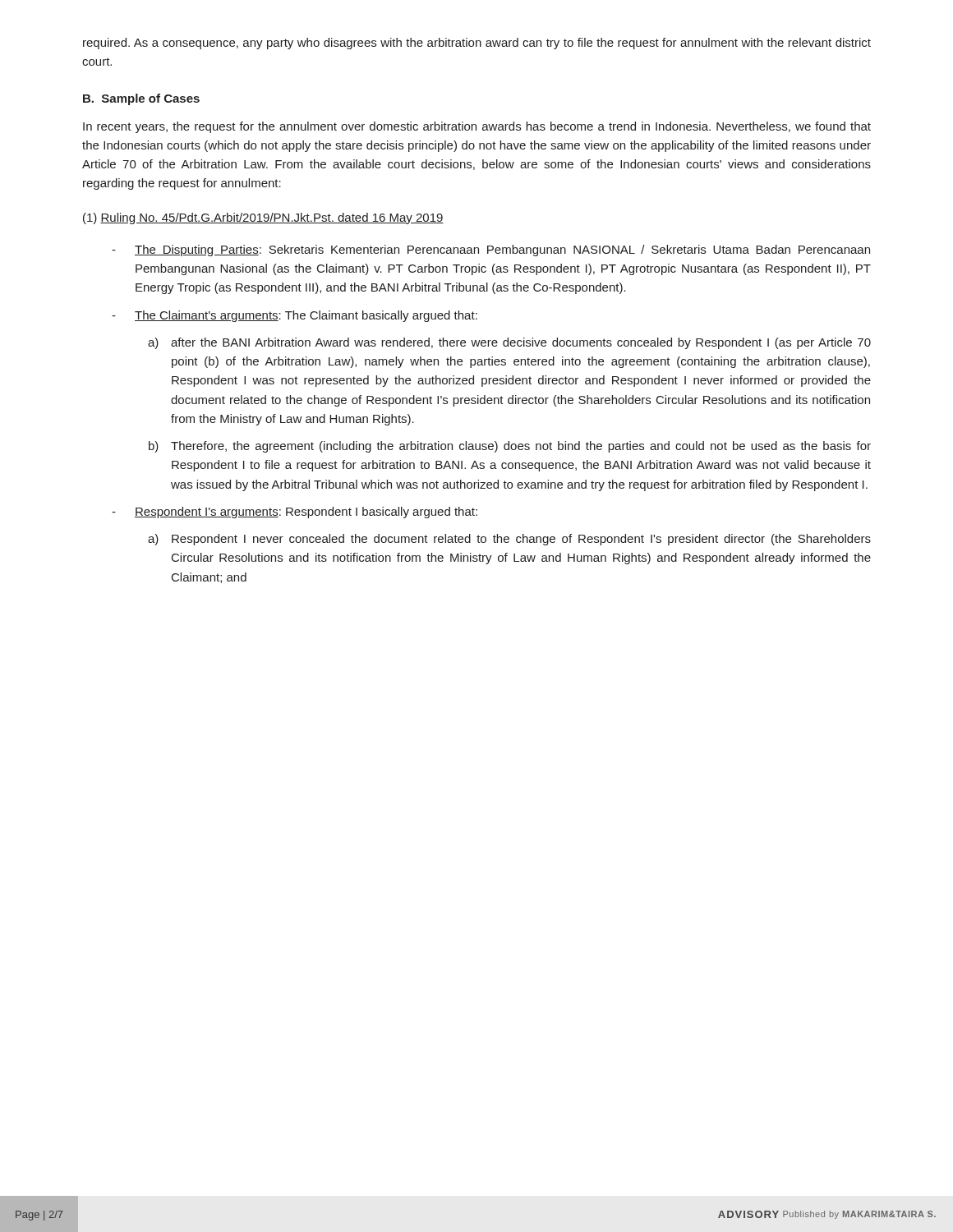The image size is (953, 1232).
Task: Point to the block beginning "- The Claimant's arguments: The Claimant basically argued"
Action: 295,316
